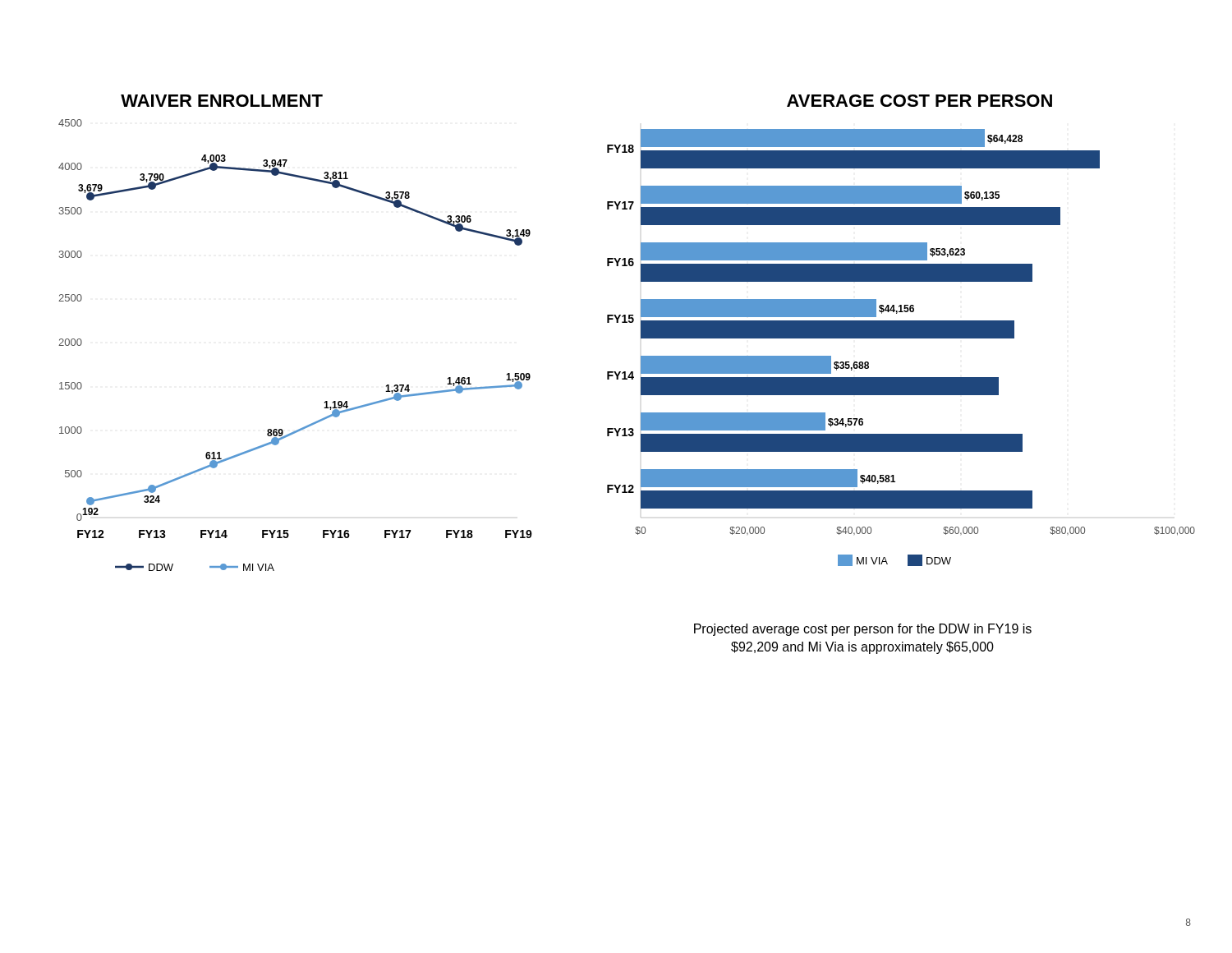Point to the block beginning "Projected average cost per person for the"
The image size is (1232, 953).
(x=862, y=638)
